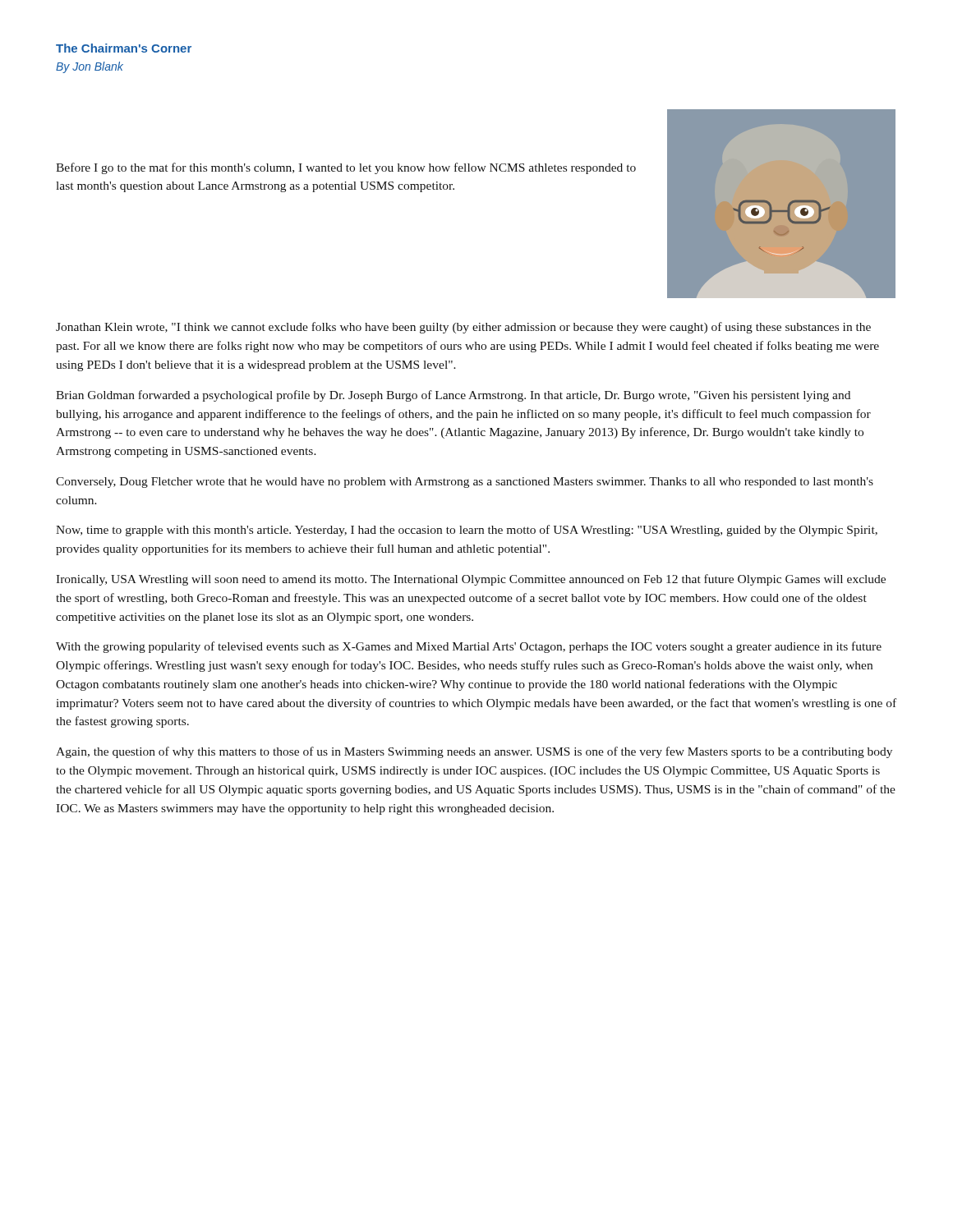This screenshot has height=1232, width=953.
Task: Click on the text starting "Conversely, Doug Fletcher wrote that he"
Action: click(x=465, y=490)
